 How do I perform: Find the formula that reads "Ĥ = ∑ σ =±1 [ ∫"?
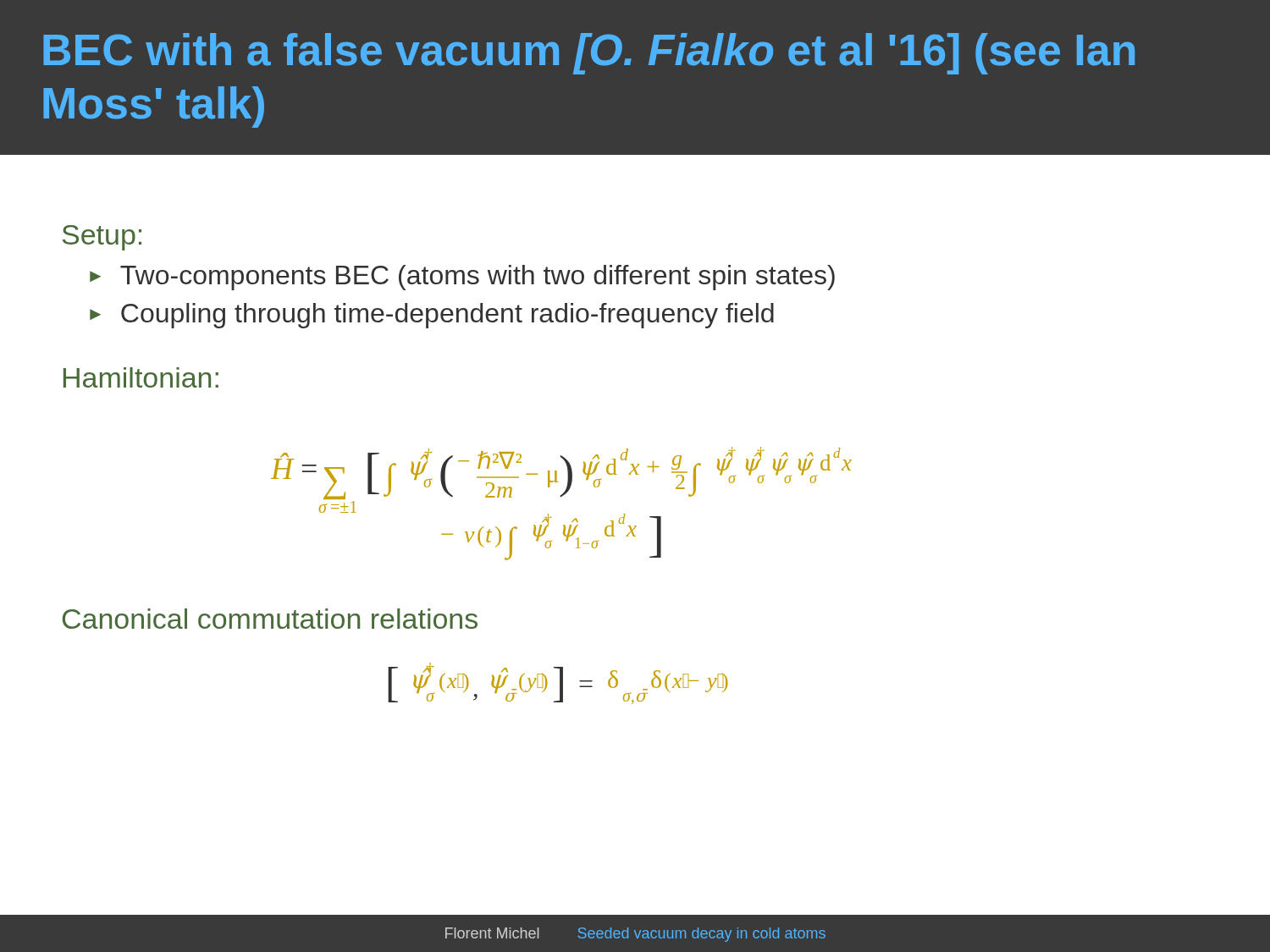click(x=635, y=487)
